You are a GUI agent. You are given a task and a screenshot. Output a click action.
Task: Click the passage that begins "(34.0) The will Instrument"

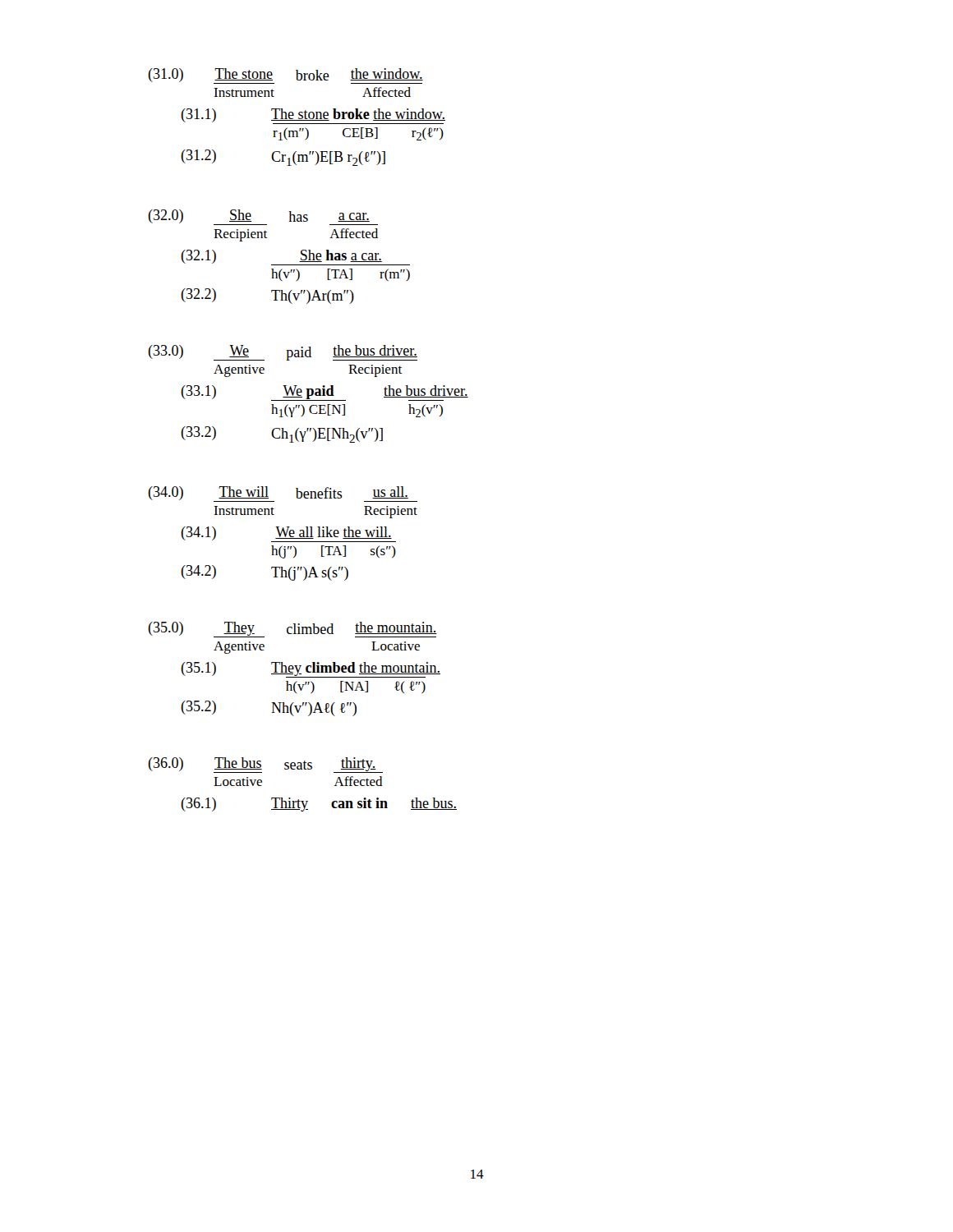(x=283, y=501)
